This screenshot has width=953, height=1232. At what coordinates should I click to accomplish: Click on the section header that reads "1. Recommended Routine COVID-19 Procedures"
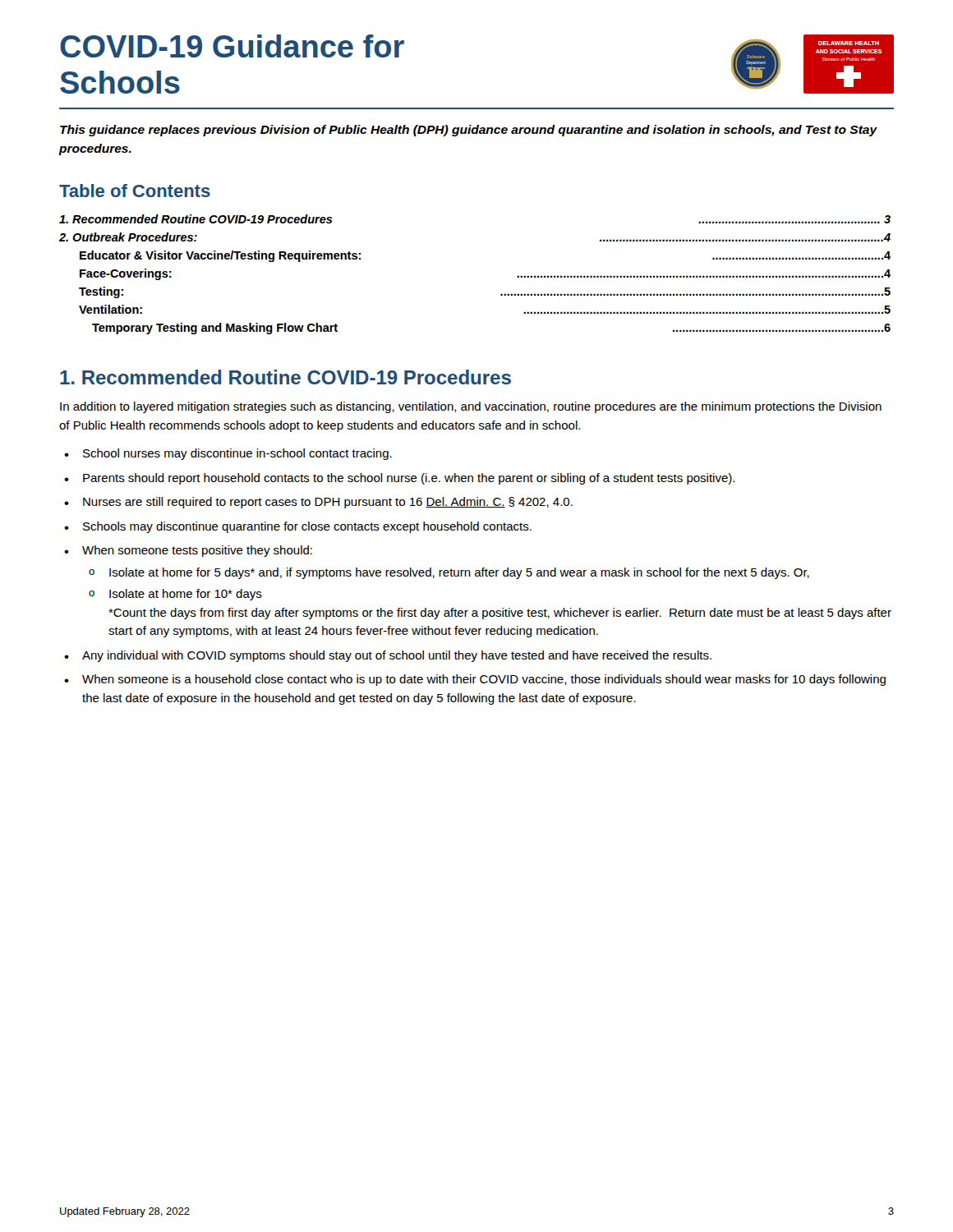click(285, 378)
